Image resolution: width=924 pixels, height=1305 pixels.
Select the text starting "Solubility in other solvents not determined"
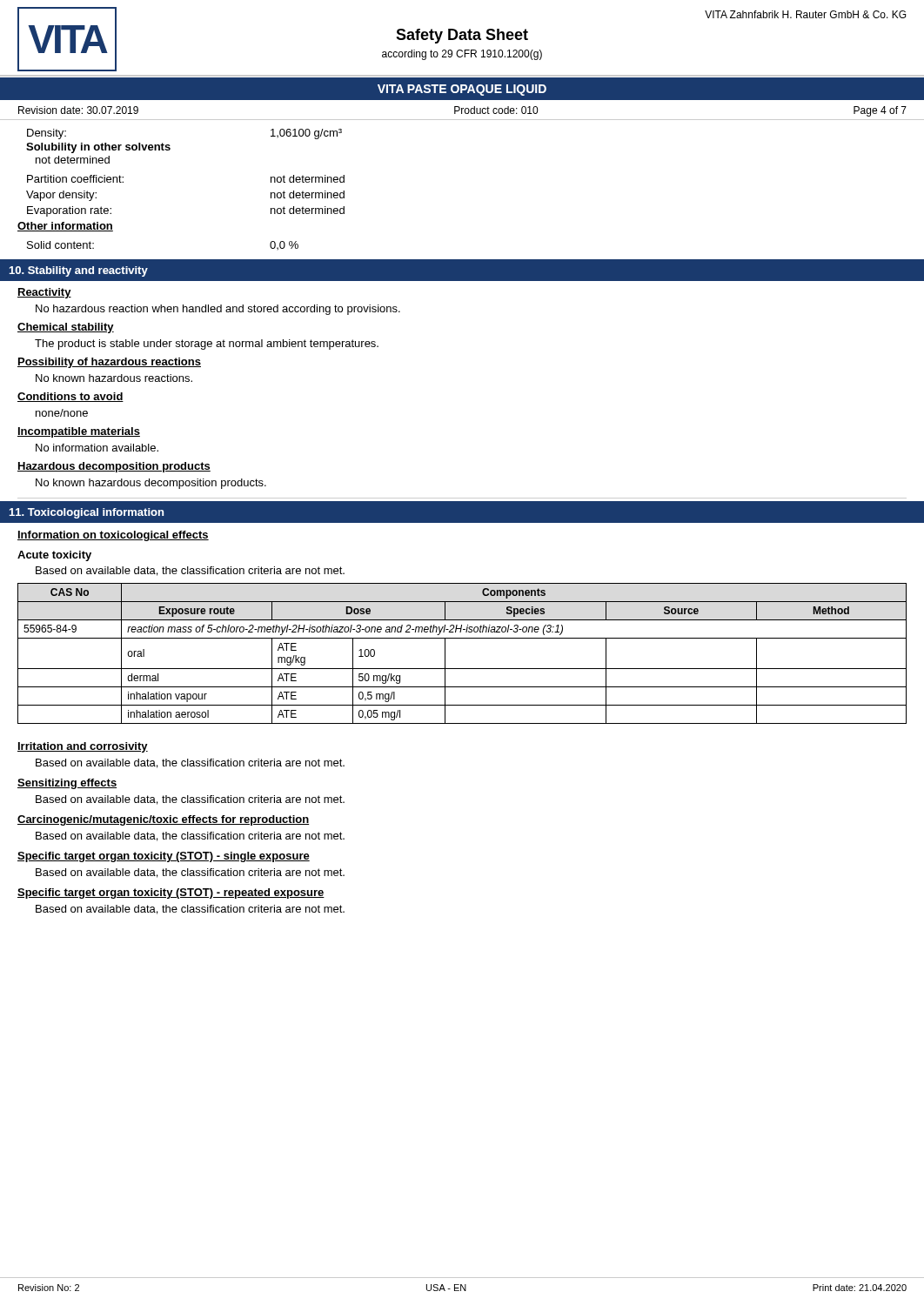point(98,148)
